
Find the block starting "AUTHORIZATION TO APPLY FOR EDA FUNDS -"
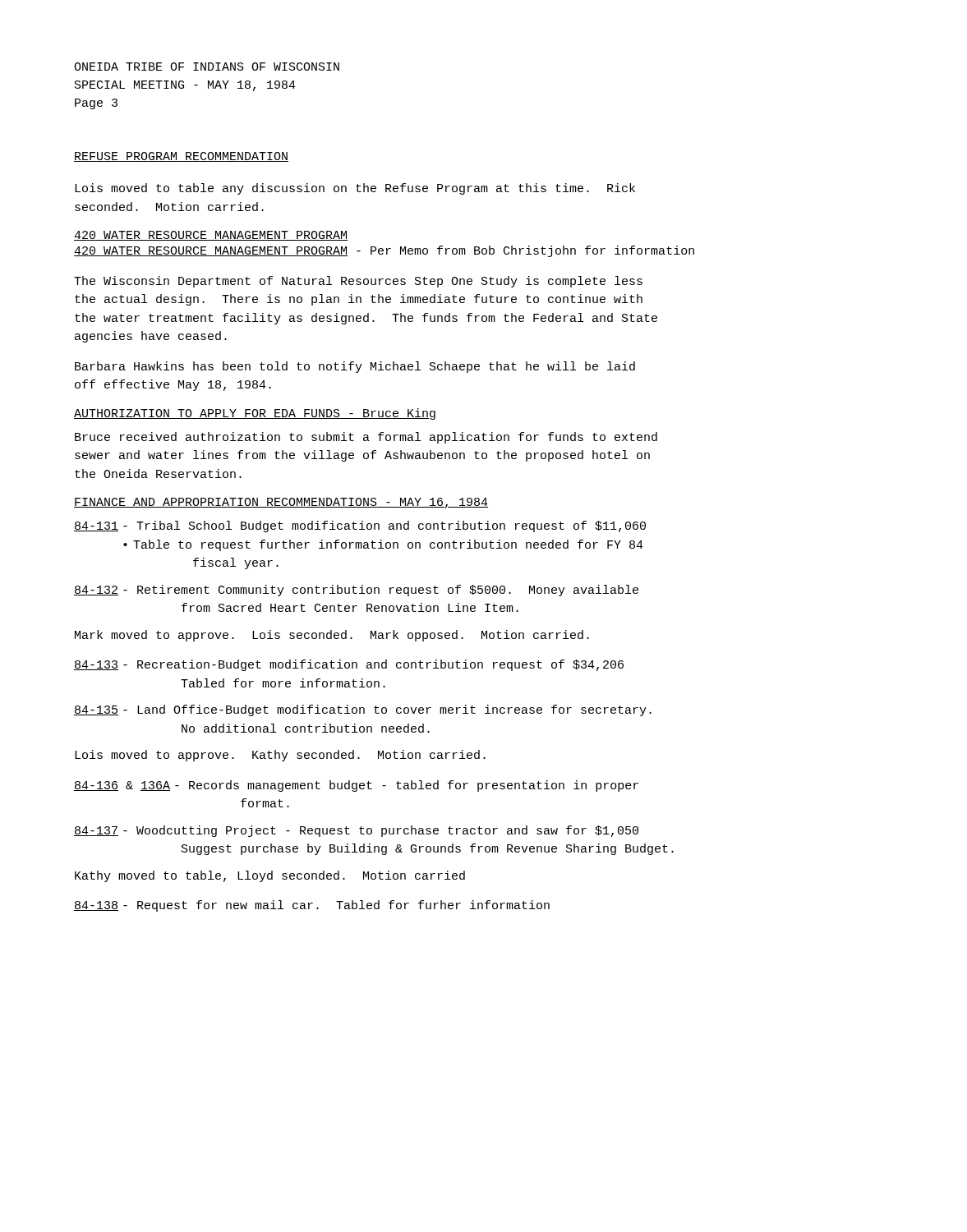(x=255, y=414)
